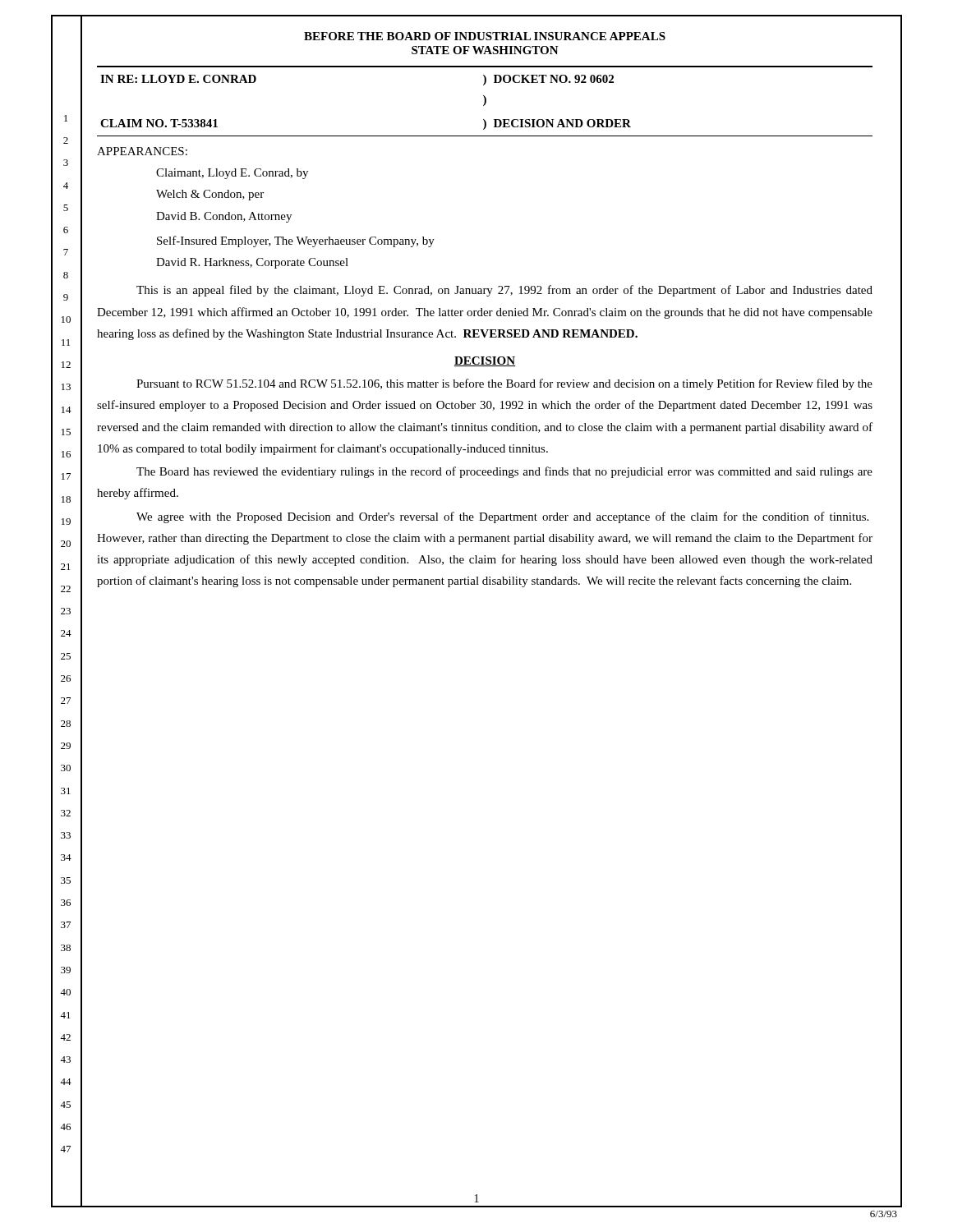This screenshot has height=1232, width=953.
Task: Locate the table with the text "CLAIM NO. T-533841"
Action: coord(485,102)
